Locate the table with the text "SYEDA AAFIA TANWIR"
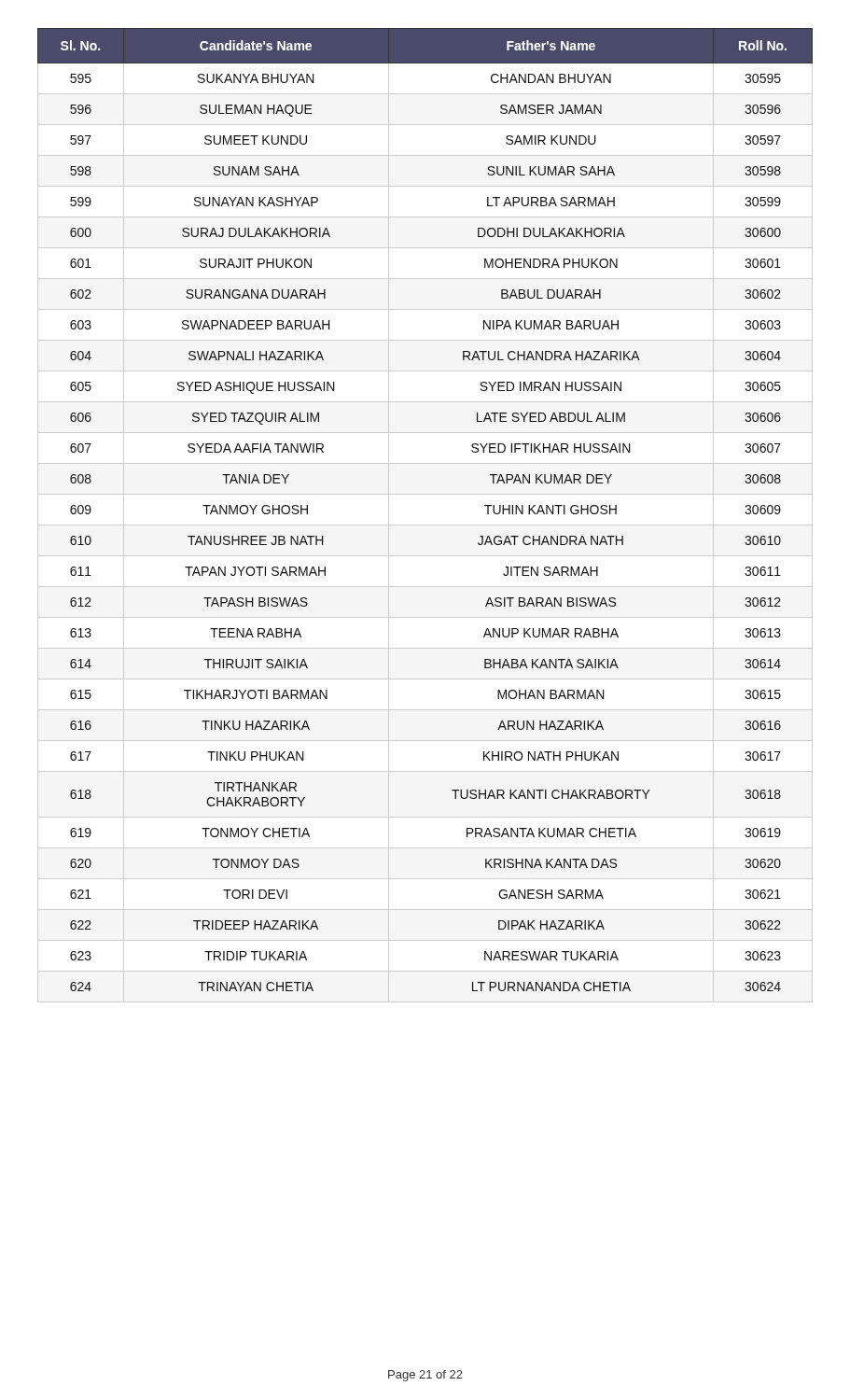Screen dimensions: 1400x850 (x=425, y=515)
